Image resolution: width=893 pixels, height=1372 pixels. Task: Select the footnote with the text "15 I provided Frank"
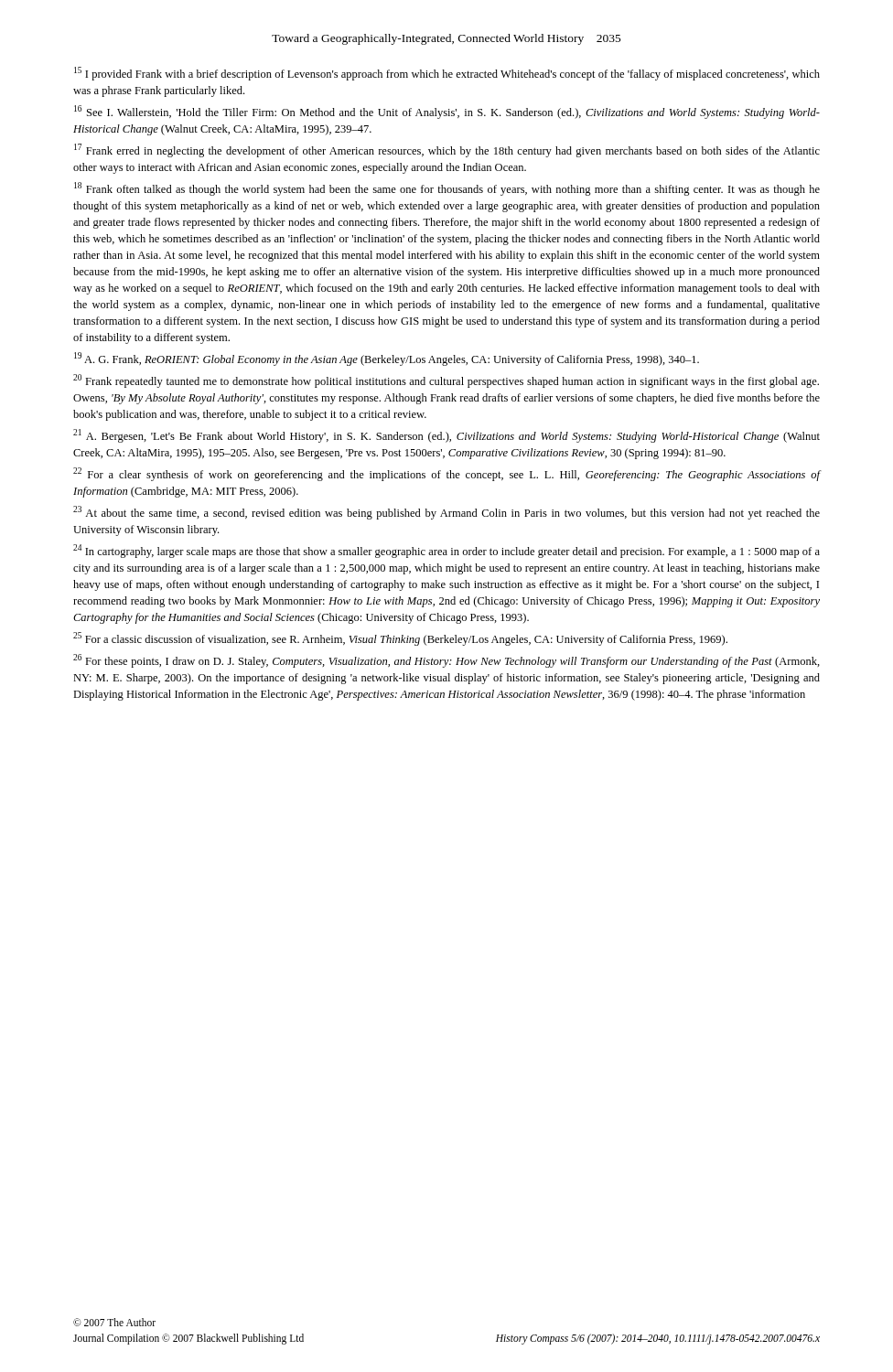446,81
